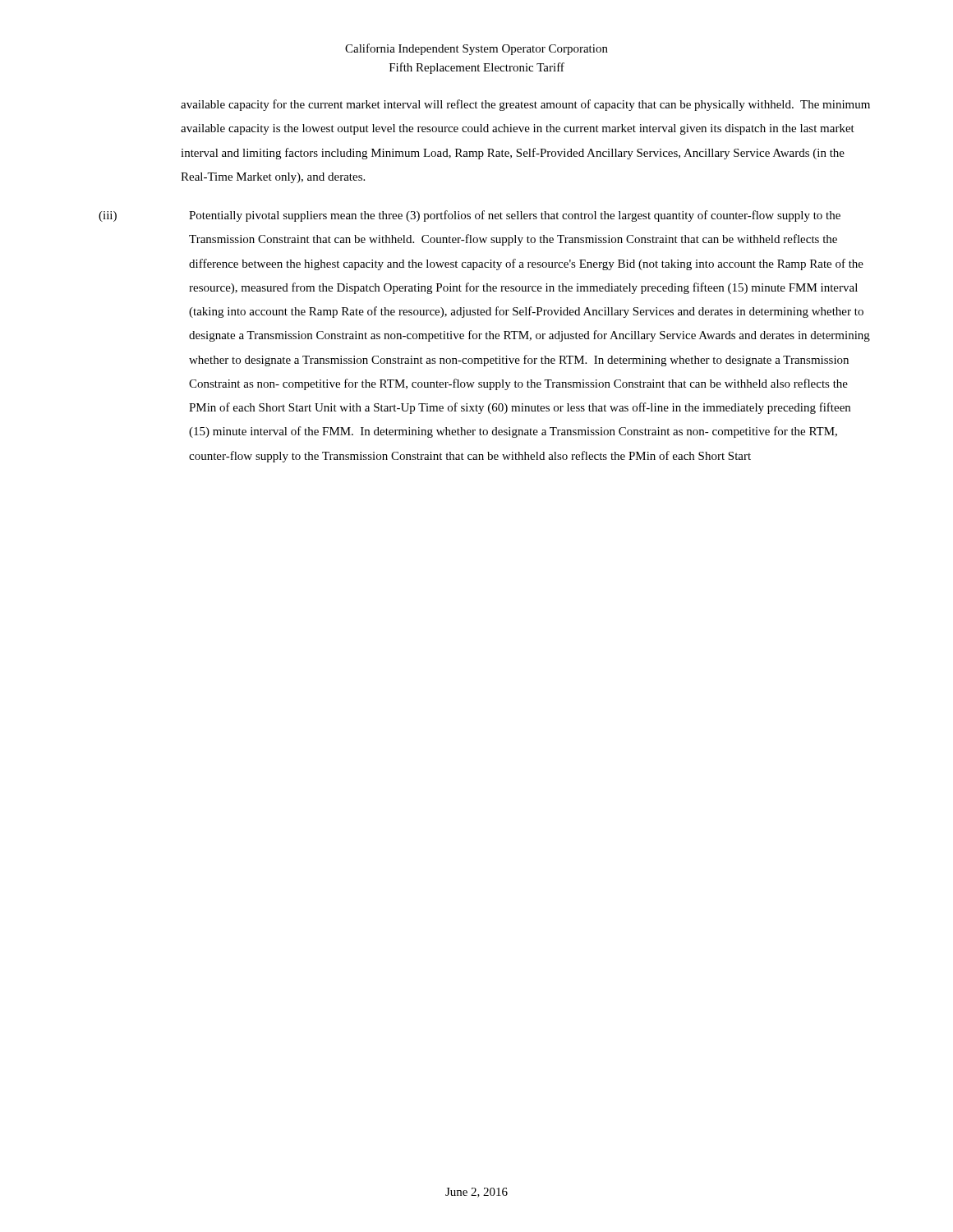The image size is (953, 1232).
Task: Find the passage starting "(iii) Potentially pivotal suppliers mean"
Action: [485, 336]
